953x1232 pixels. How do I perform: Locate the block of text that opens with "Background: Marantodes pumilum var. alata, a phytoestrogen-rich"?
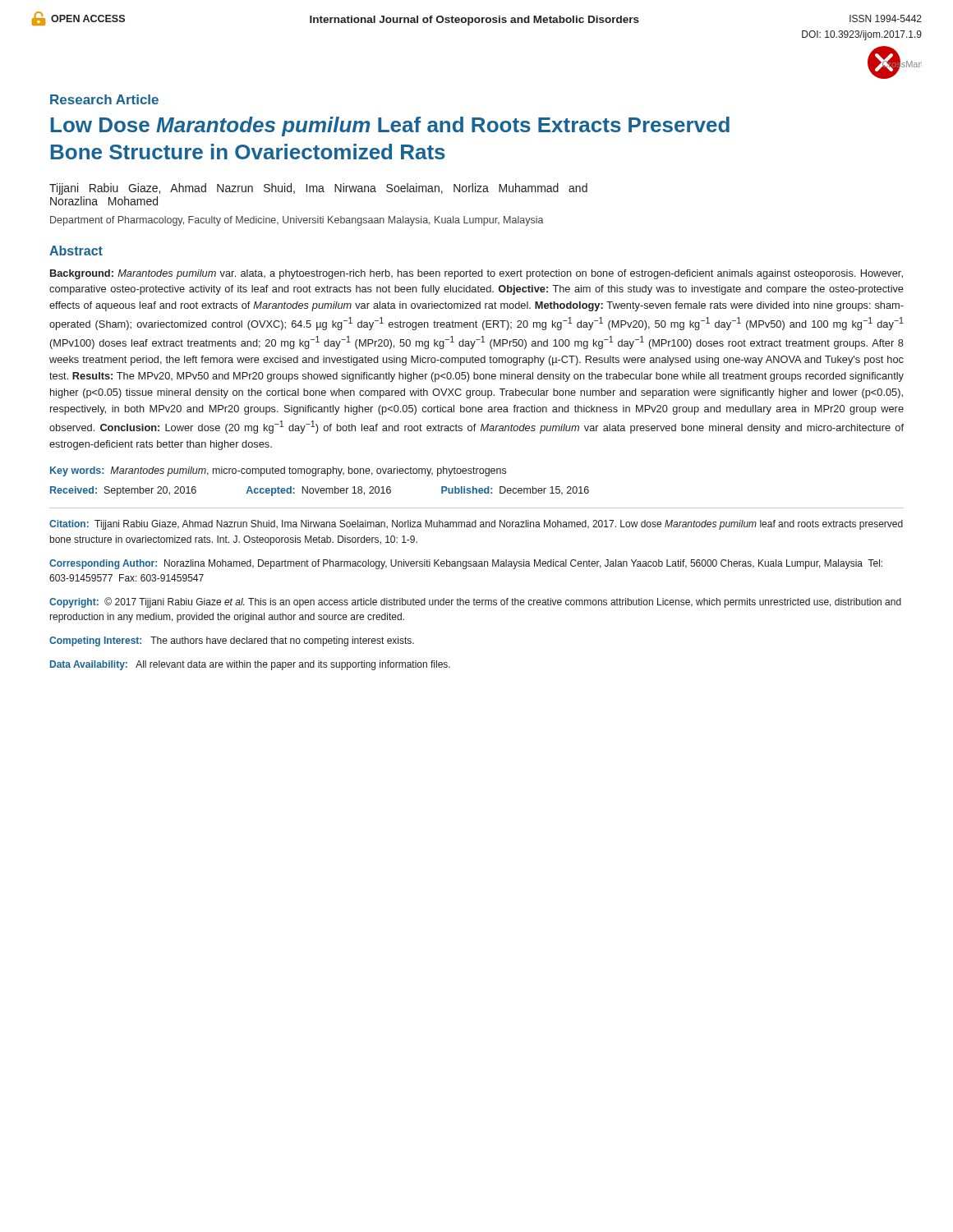click(x=476, y=358)
